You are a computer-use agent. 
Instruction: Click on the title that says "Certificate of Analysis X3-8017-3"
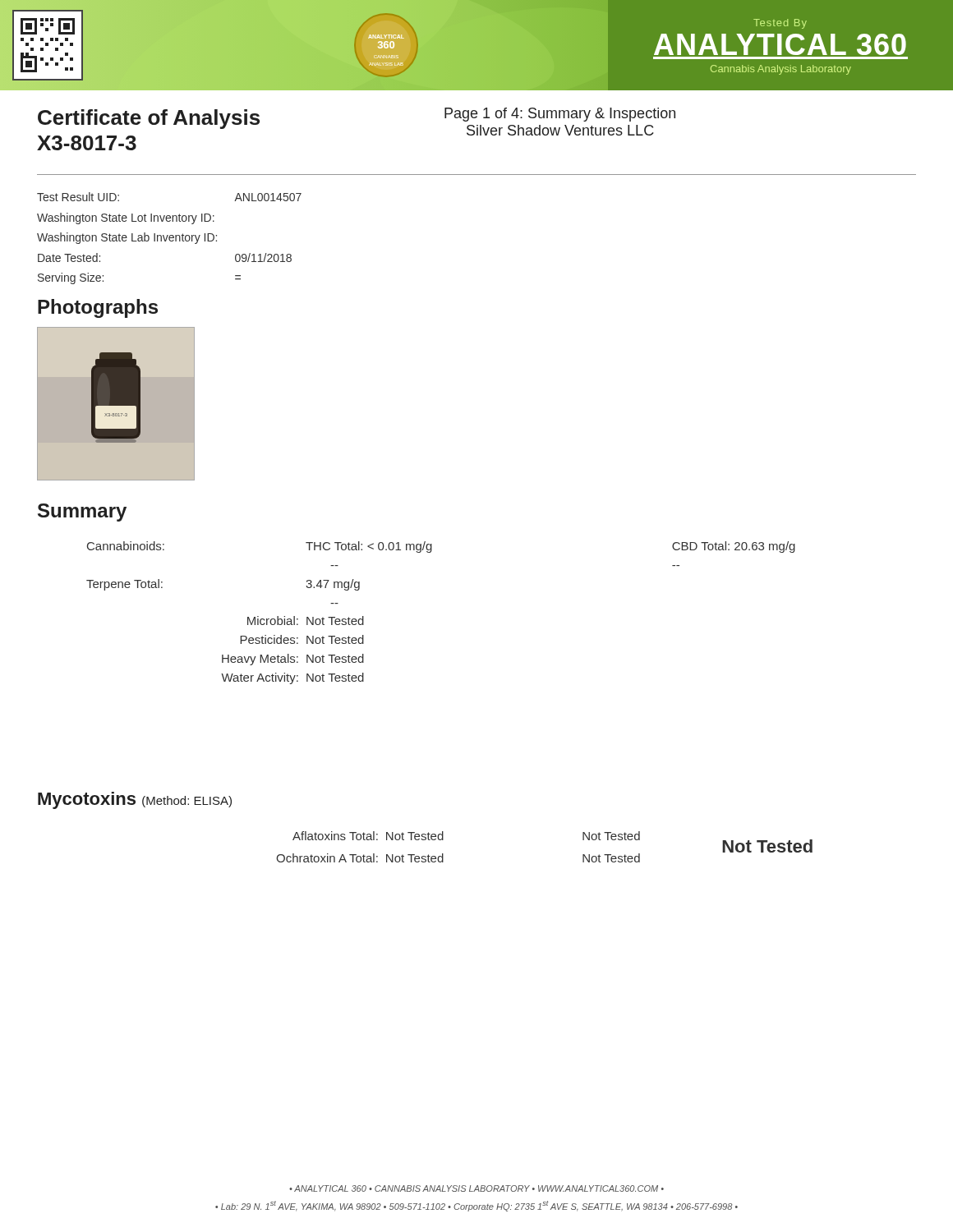[149, 131]
